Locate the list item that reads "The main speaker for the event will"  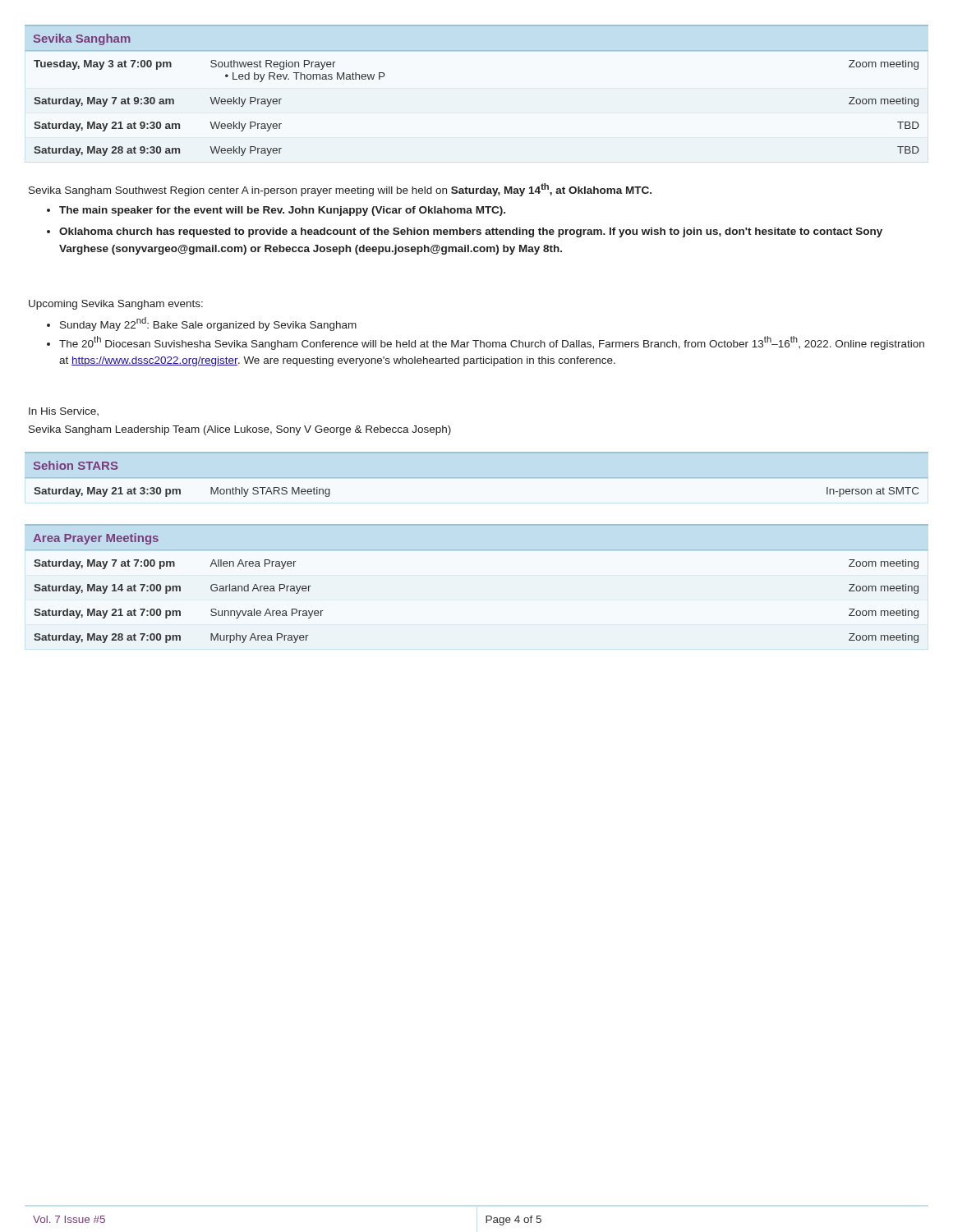click(x=486, y=211)
